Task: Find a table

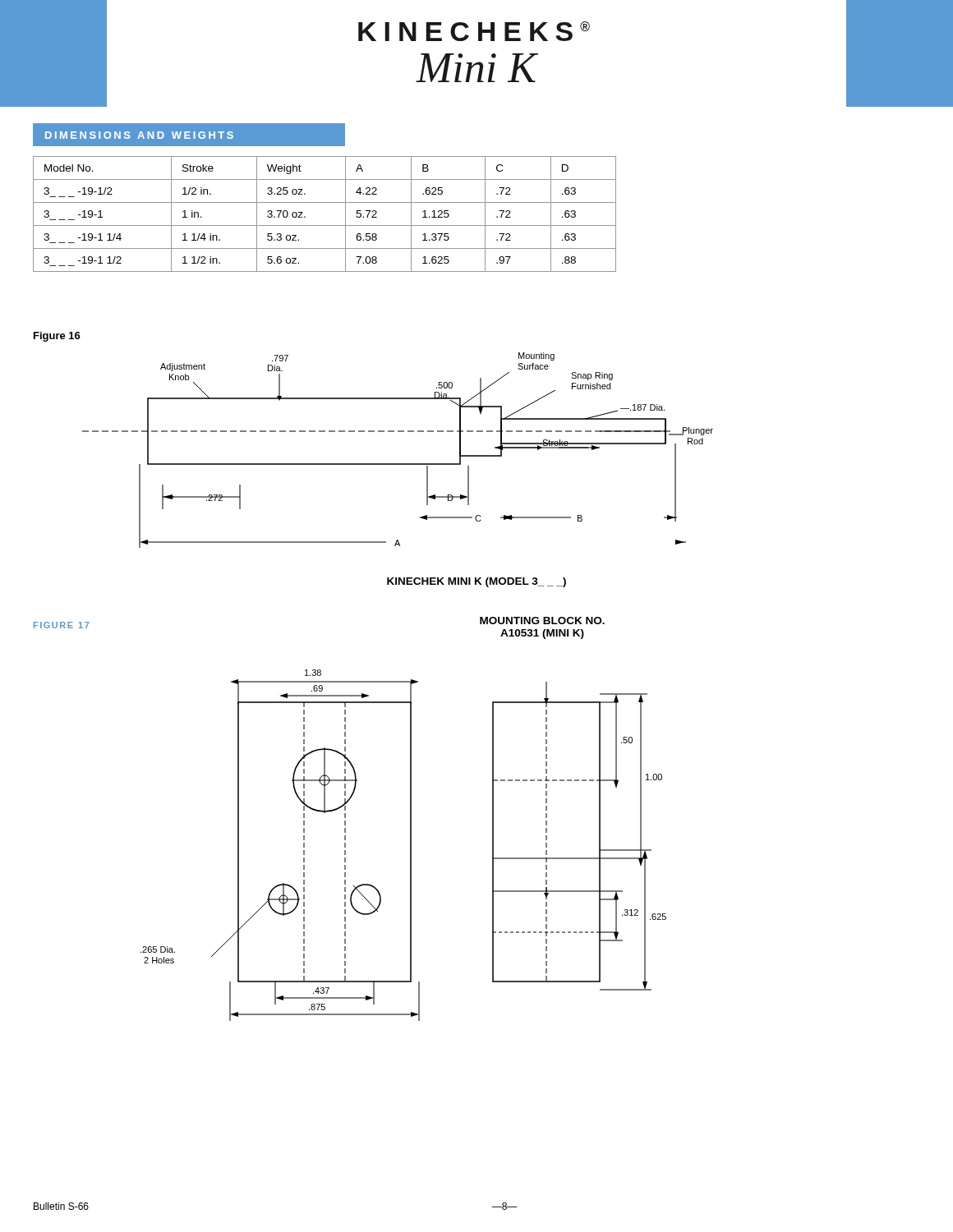Action: click(x=325, y=214)
